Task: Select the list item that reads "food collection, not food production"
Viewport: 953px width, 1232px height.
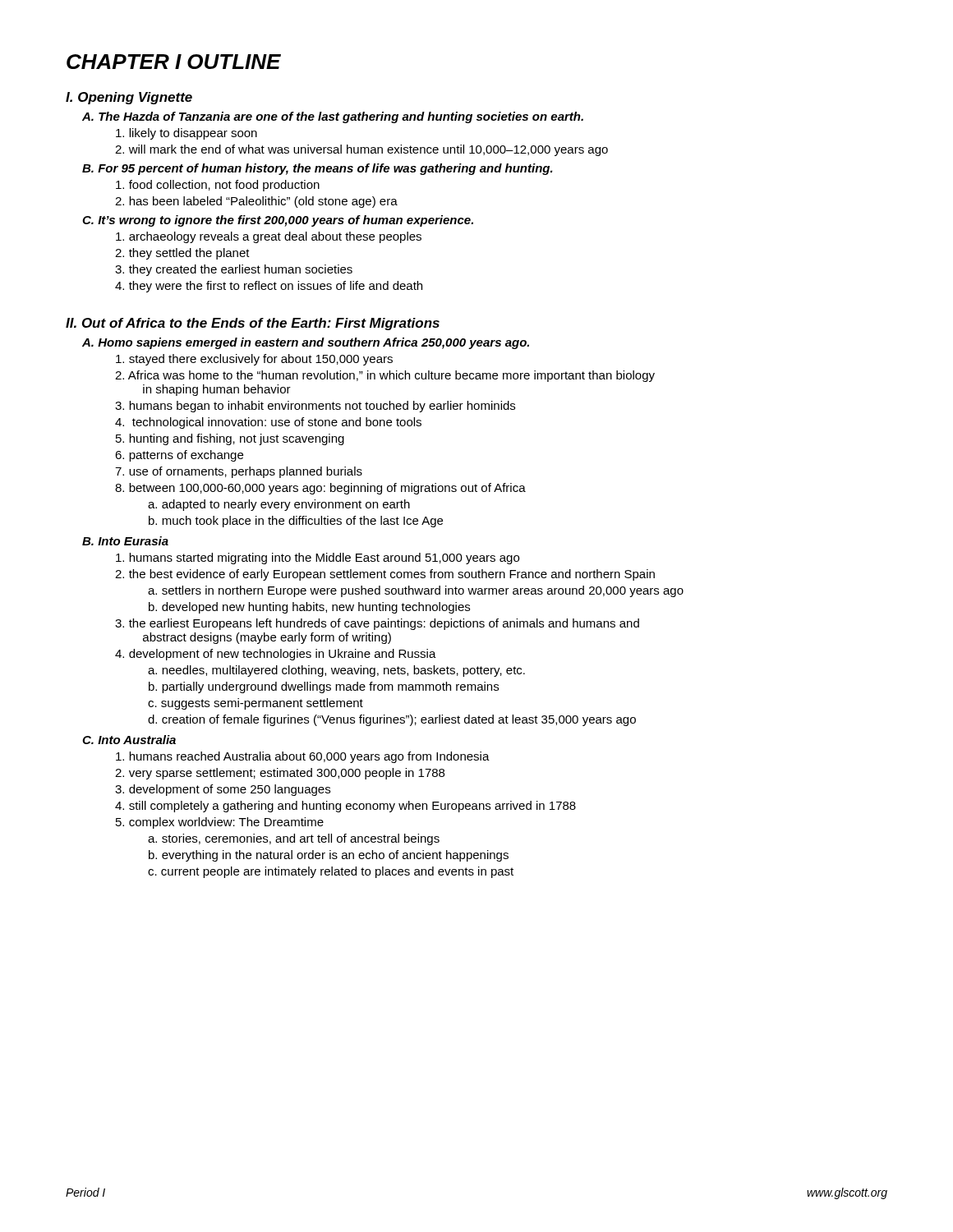Action: [217, 184]
